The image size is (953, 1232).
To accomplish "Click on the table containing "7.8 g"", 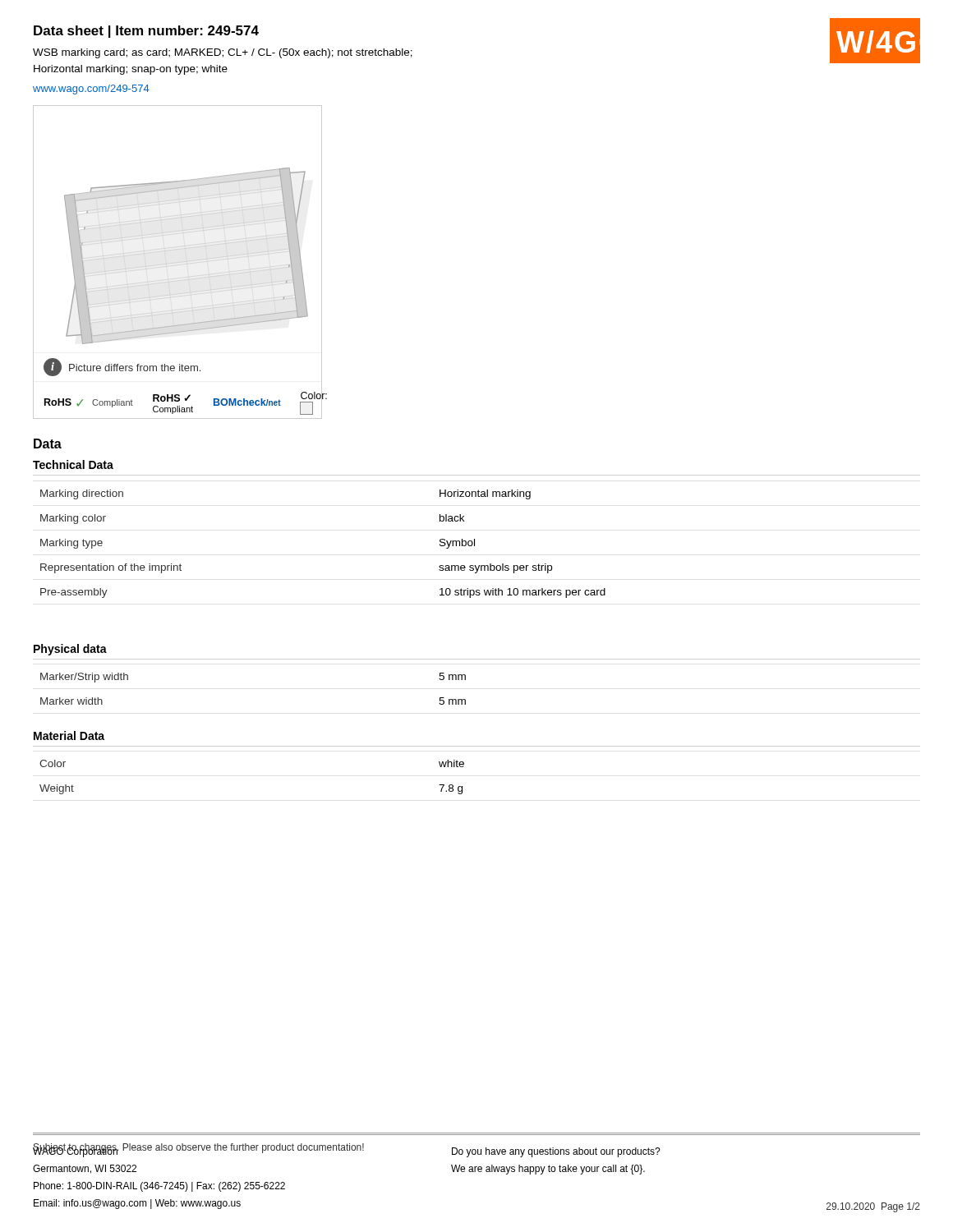I will [x=476, y=776].
